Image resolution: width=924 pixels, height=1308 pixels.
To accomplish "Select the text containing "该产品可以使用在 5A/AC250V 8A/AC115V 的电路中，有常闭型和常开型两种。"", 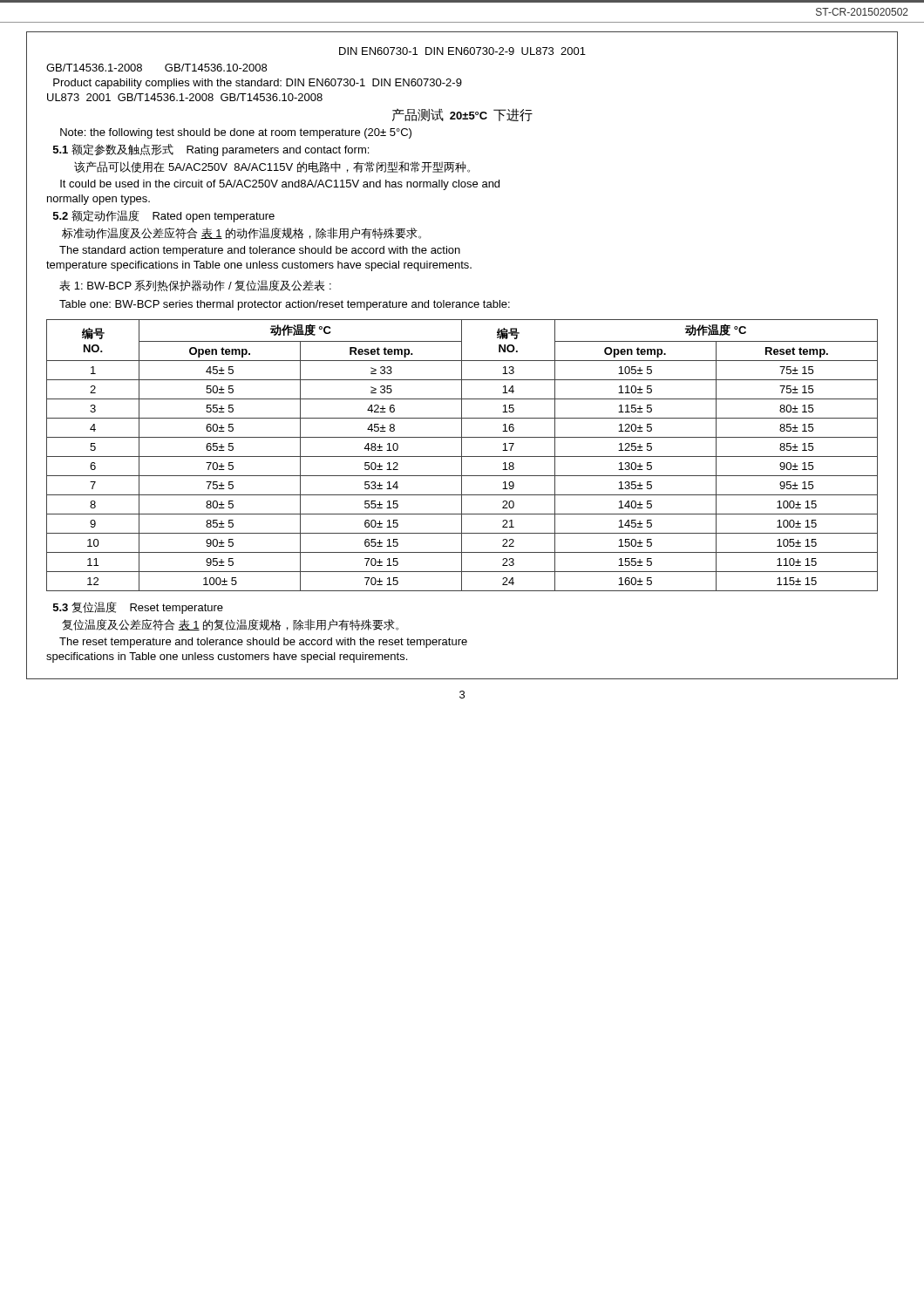I will pos(270,167).
